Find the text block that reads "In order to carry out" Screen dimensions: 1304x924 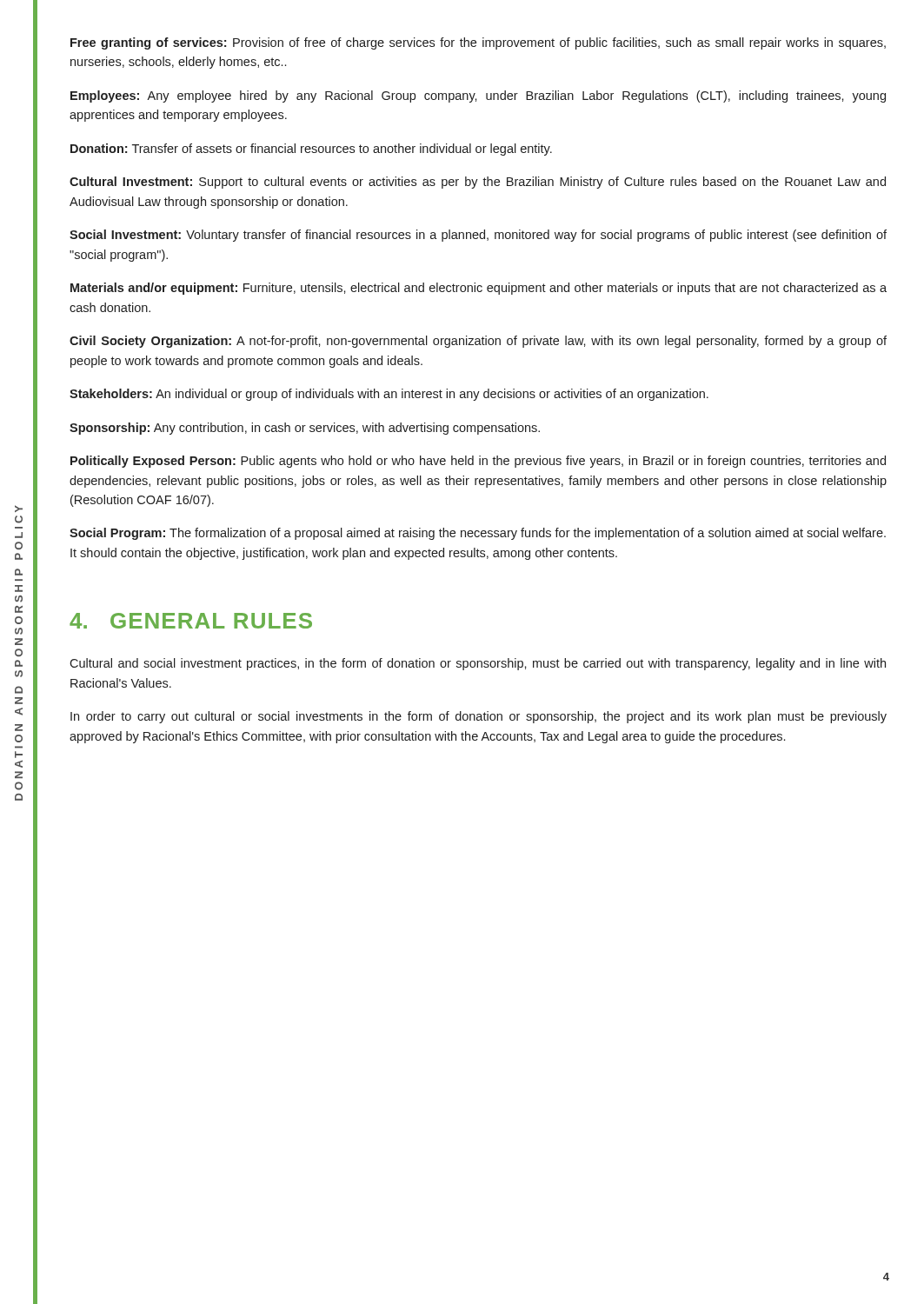click(x=478, y=726)
